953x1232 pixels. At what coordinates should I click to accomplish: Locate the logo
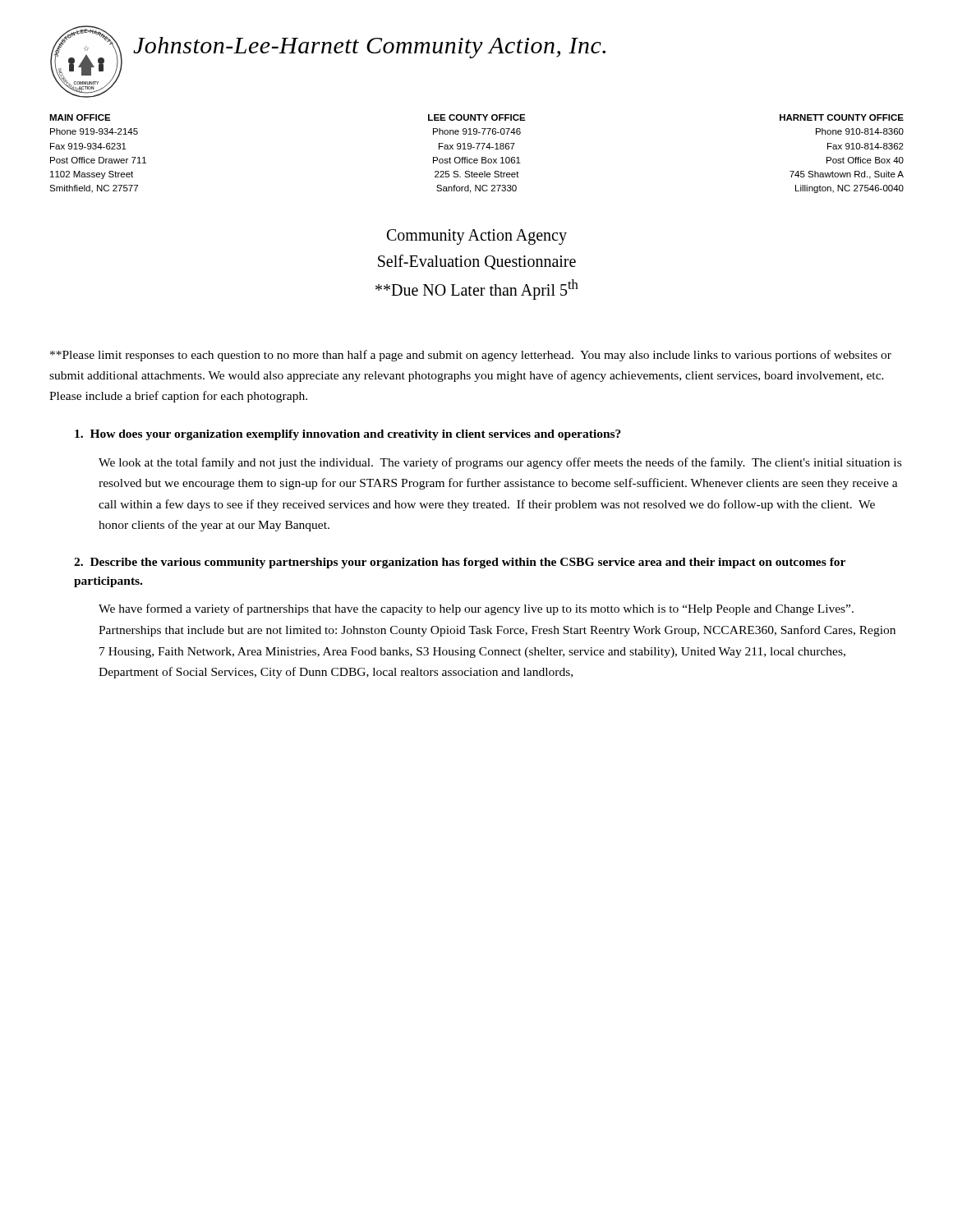click(x=86, y=62)
